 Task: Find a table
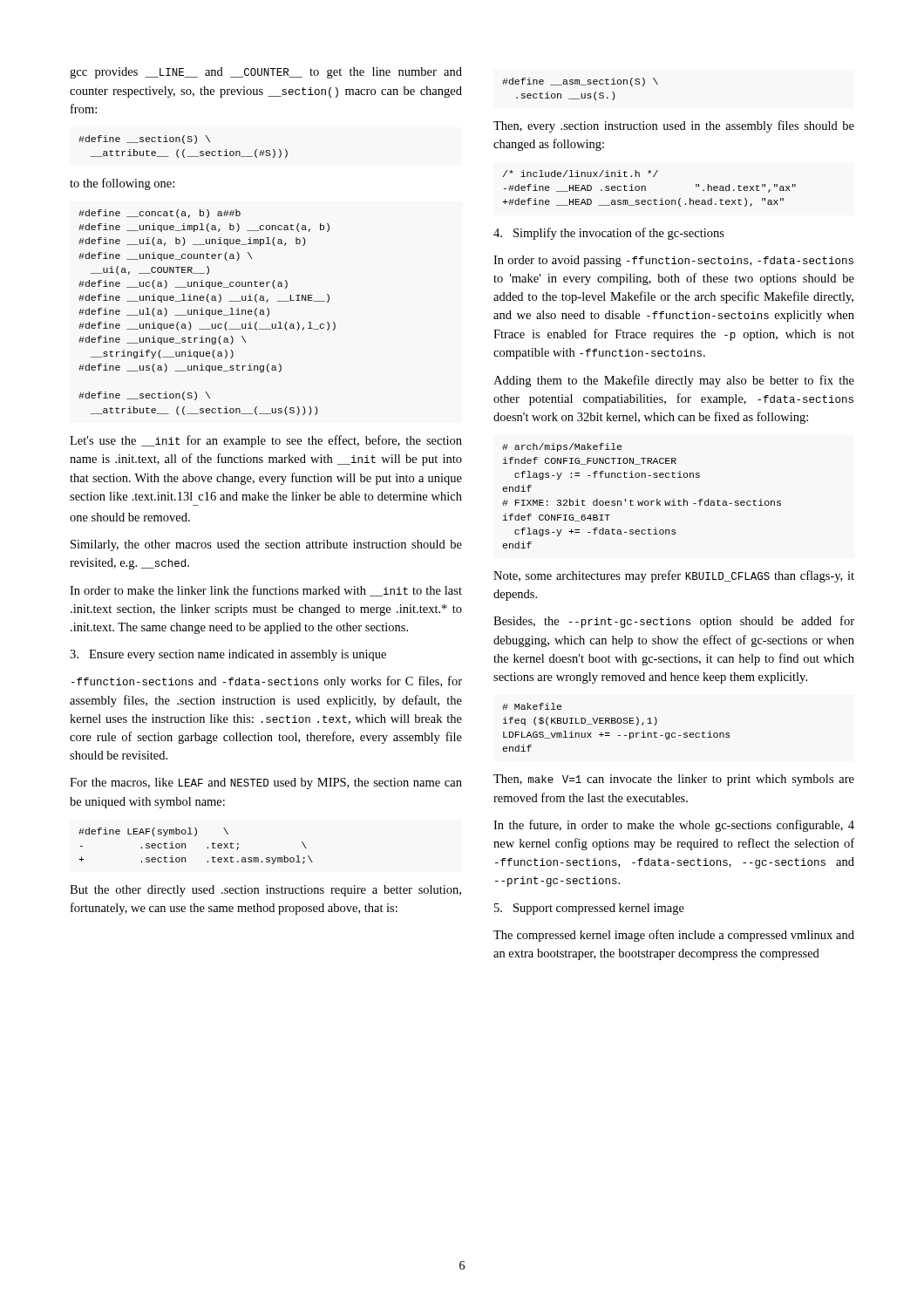tap(266, 846)
